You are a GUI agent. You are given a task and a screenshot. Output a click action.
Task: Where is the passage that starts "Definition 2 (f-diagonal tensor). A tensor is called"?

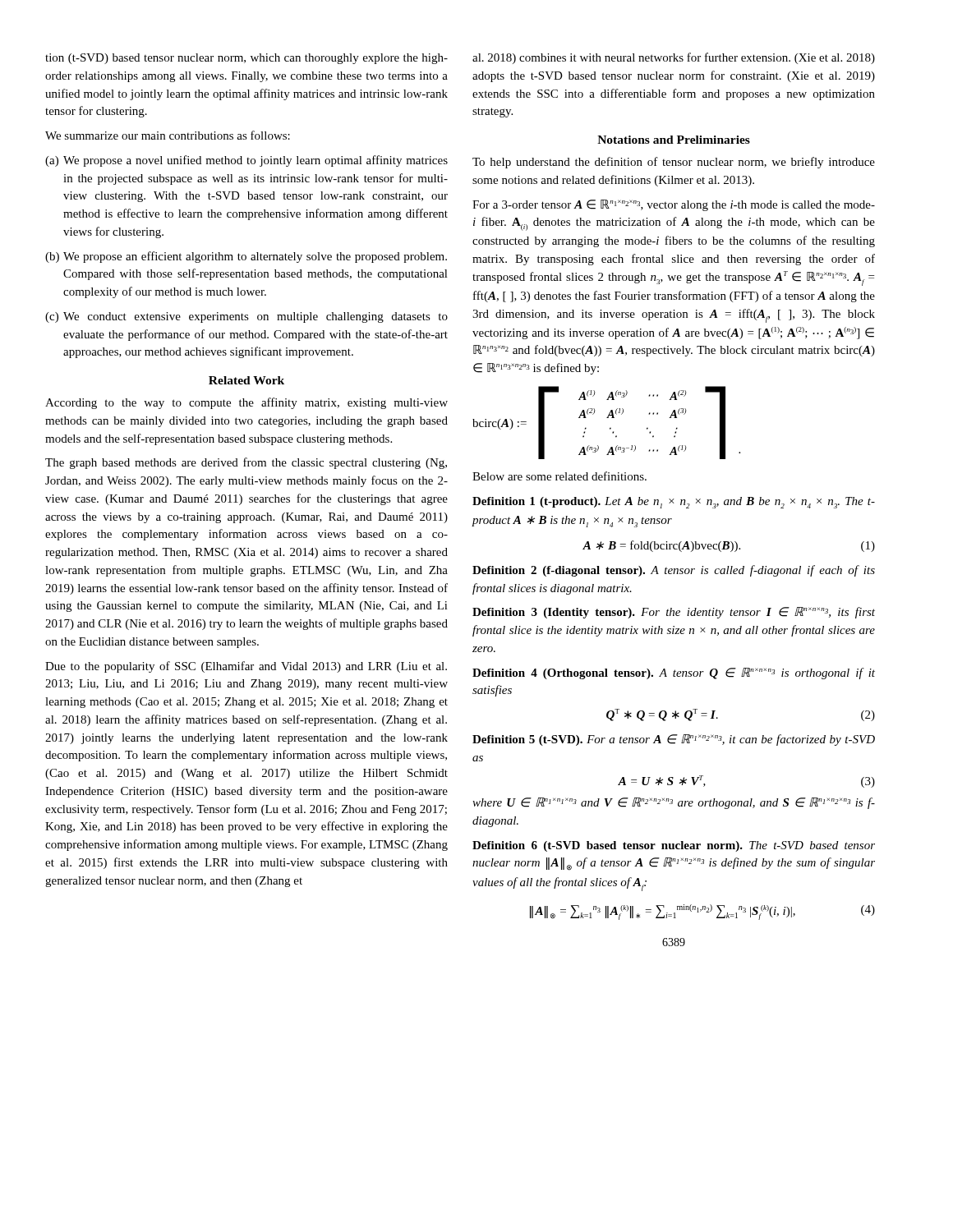click(x=674, y=580)
